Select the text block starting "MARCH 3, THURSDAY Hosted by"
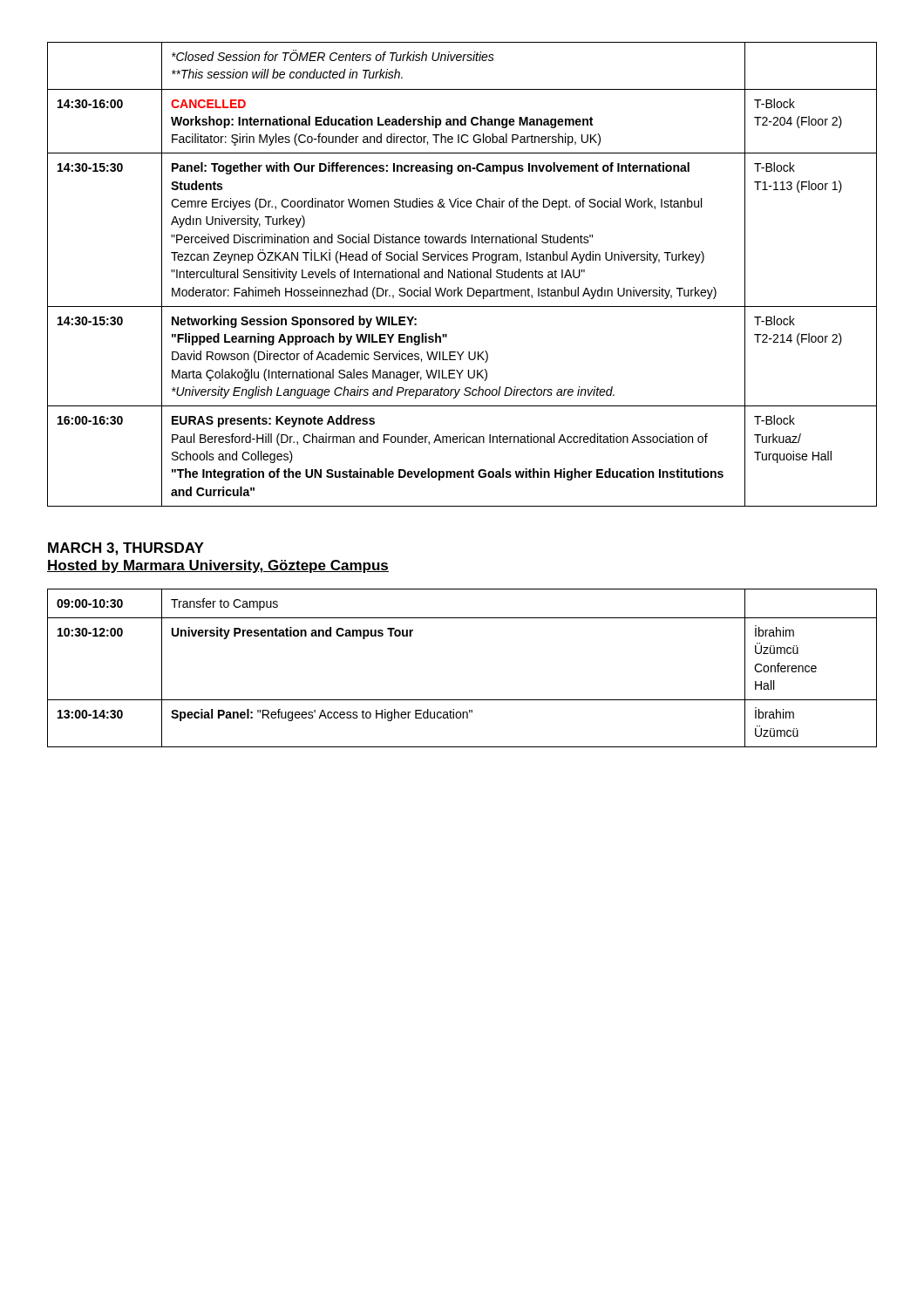 126,549
